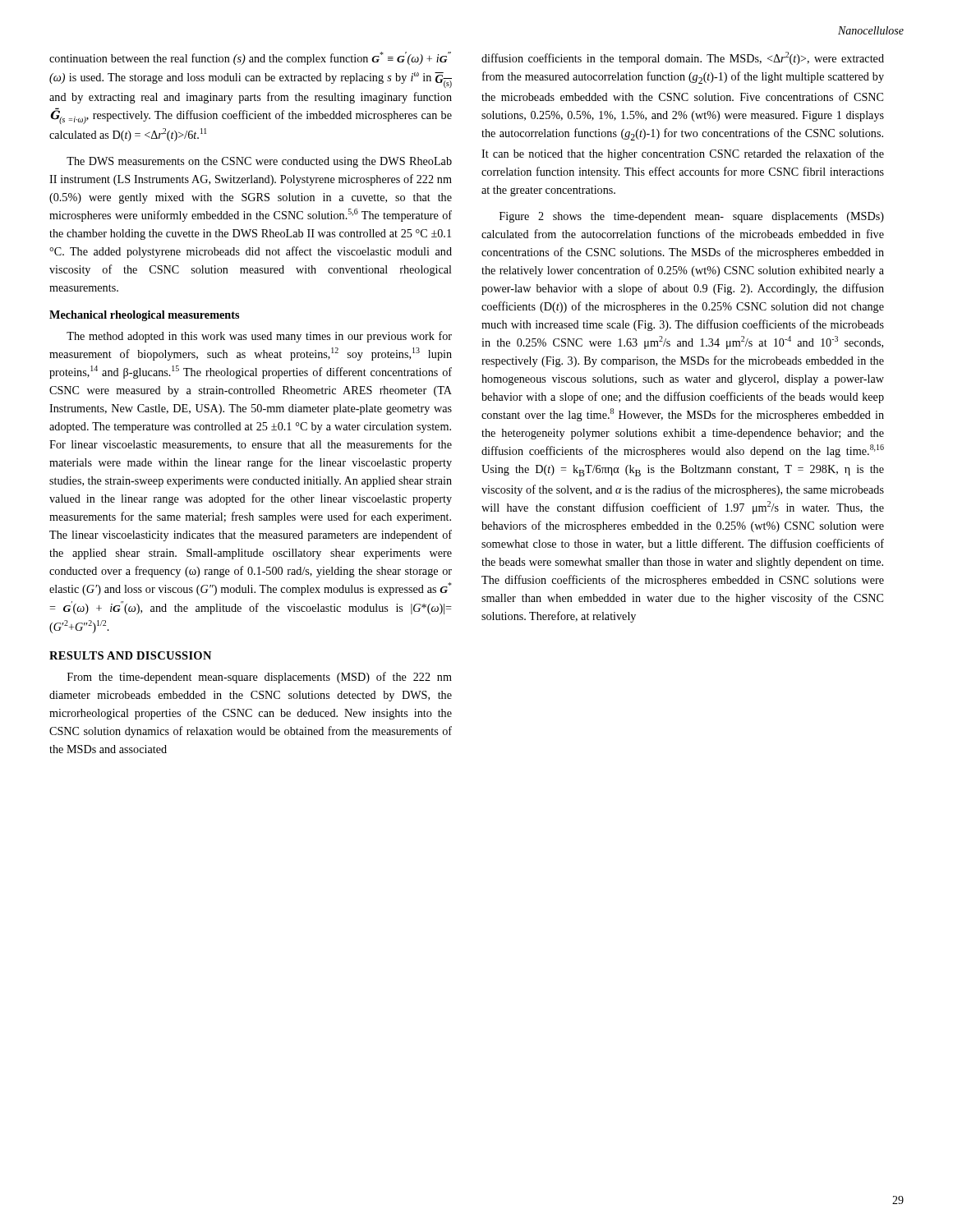Navigate to the text block starting "continuation between the real function"
This screenshot has width=953, height=1232.
coord(251,173)
